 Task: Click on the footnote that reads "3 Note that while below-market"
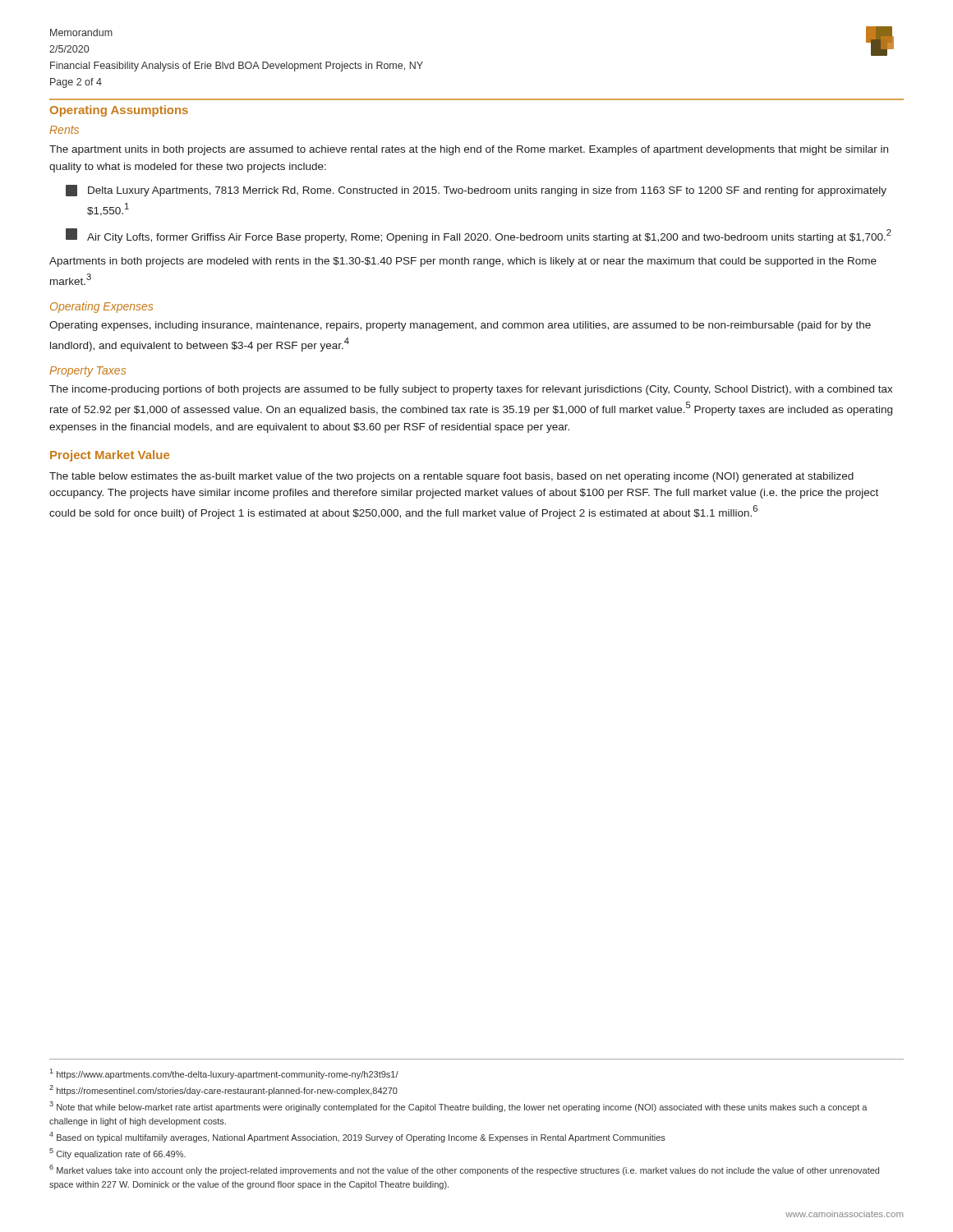click(458, 1113)
